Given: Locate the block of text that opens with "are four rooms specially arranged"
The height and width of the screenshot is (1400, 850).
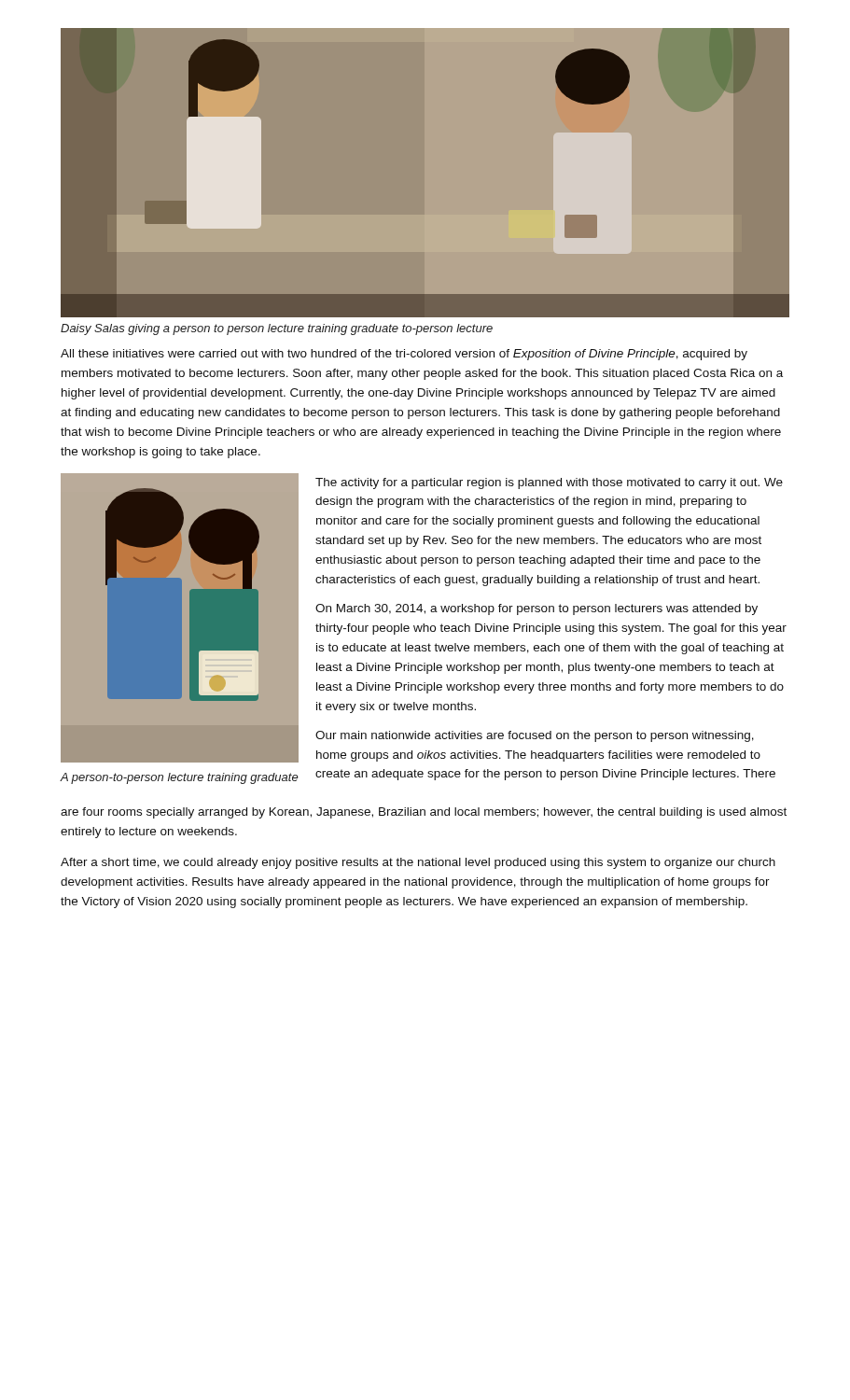Looking at the screenshot, I should [x=424, y=822].
